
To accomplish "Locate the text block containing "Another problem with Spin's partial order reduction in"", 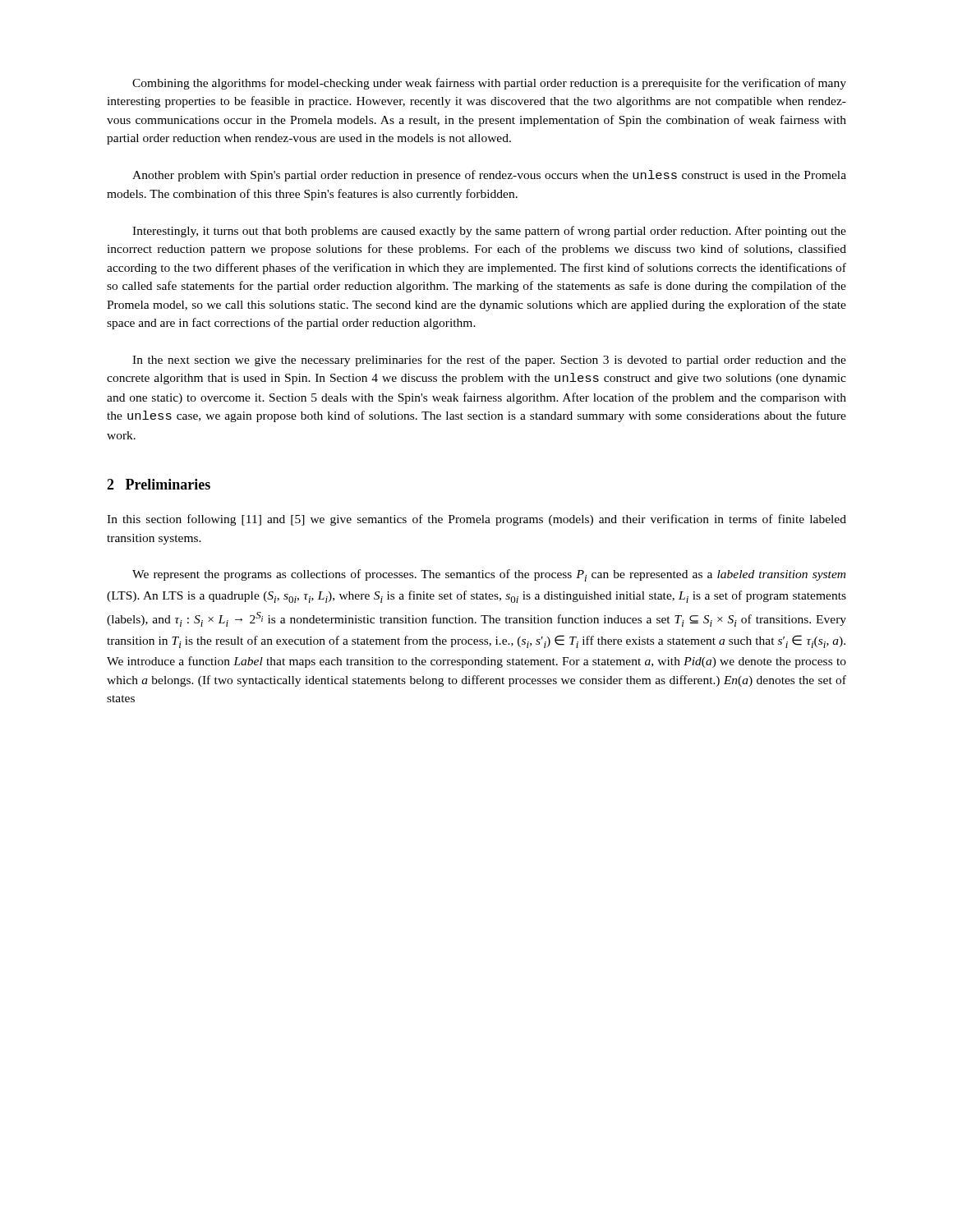I will (476, 185).
